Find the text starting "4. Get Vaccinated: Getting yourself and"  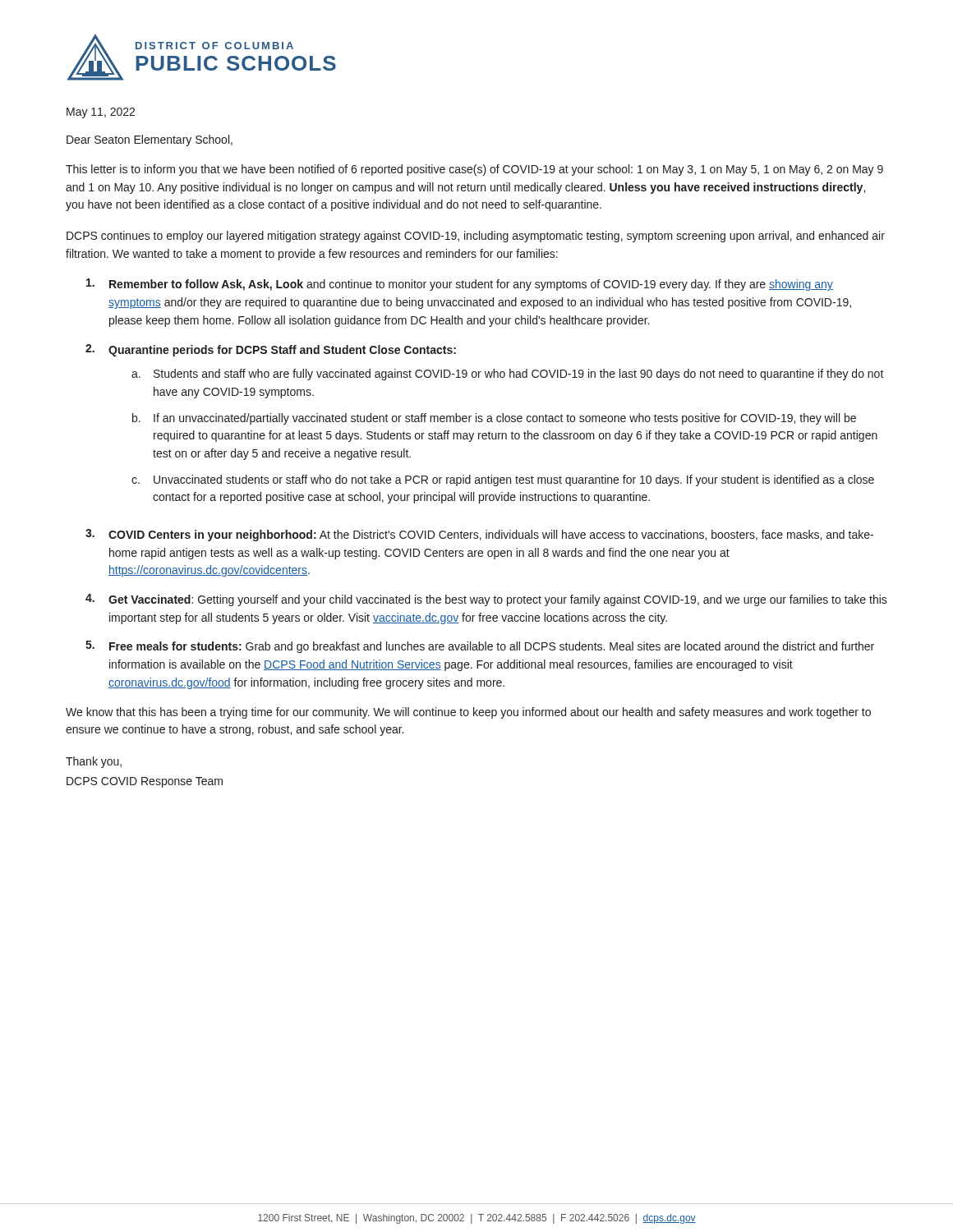pyautogui.click(x=486, y=609)
